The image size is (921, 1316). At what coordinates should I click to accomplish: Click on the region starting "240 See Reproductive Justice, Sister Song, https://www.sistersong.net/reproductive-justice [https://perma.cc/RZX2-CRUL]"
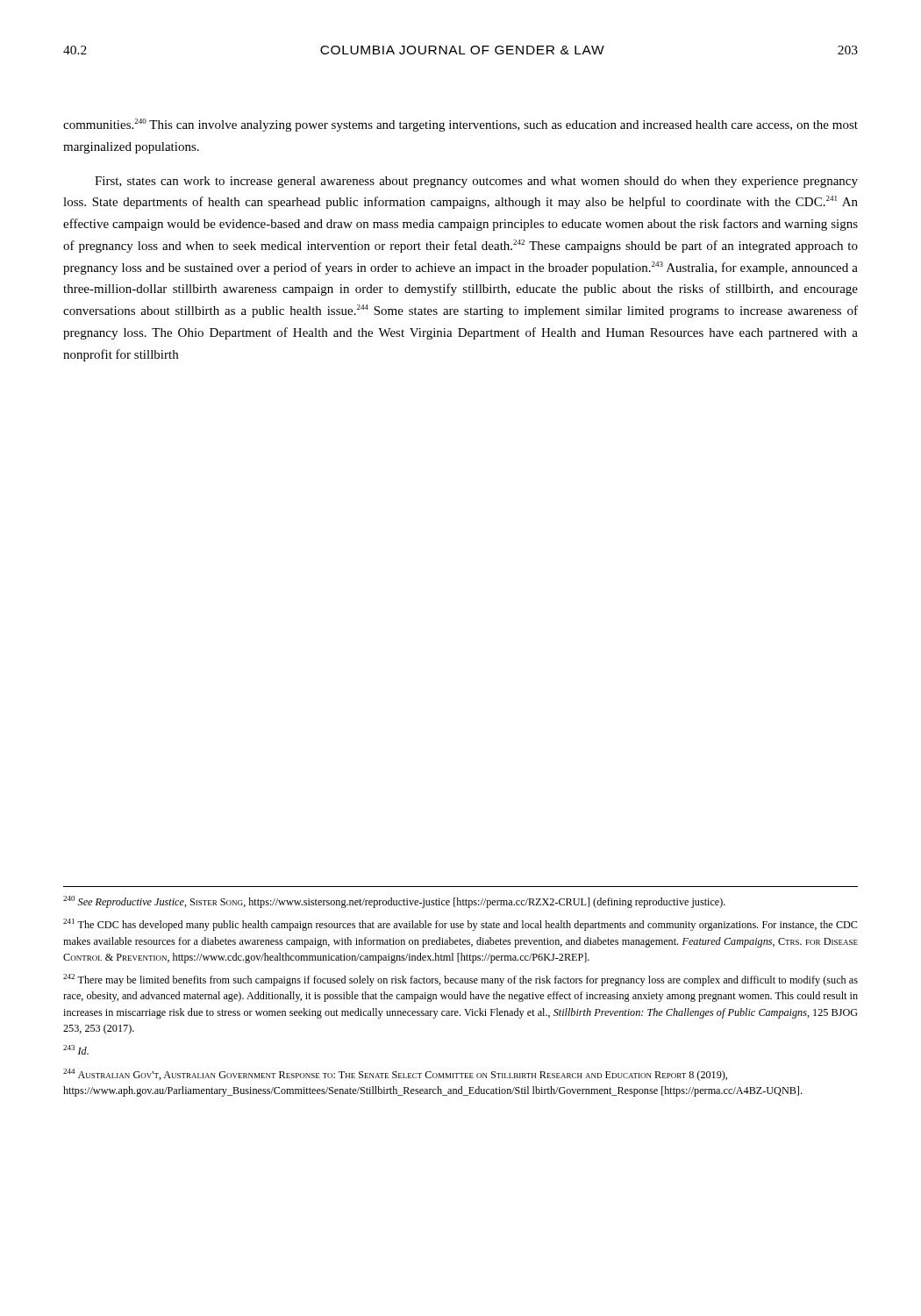coord(394,901)
